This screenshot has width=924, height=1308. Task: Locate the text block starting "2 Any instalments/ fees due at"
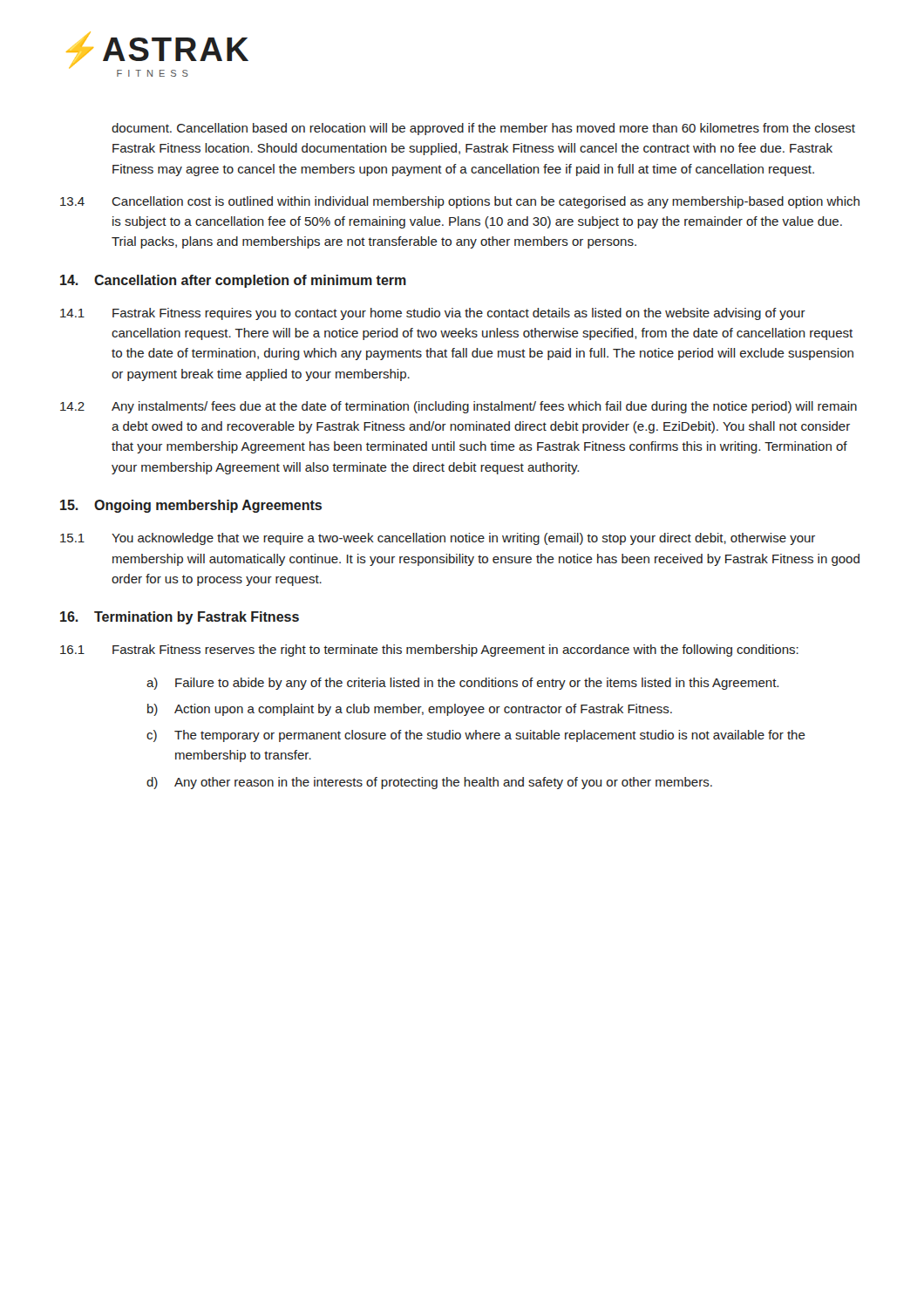coord(462,436)
